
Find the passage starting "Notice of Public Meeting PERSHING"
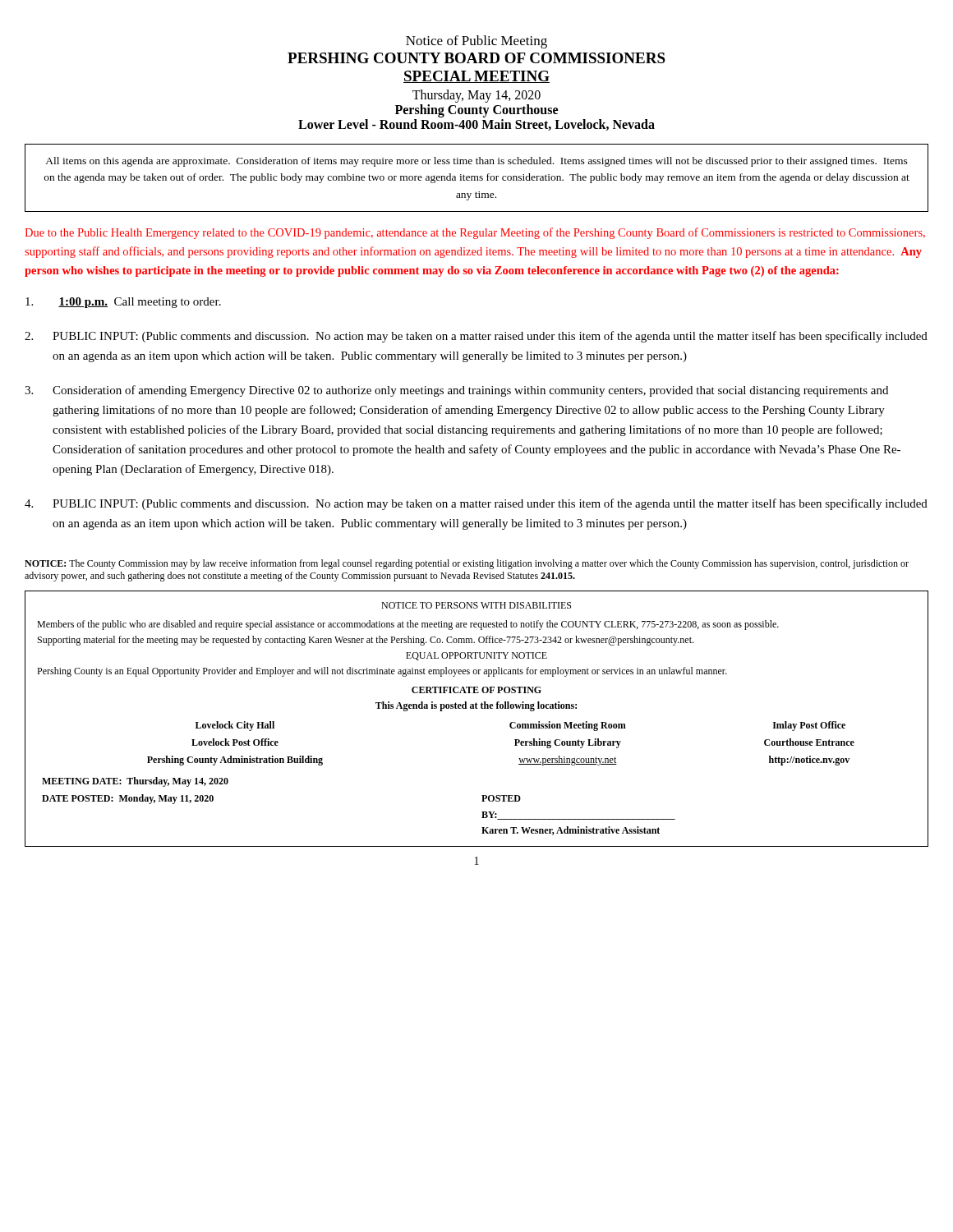click(x=476, y=83)
